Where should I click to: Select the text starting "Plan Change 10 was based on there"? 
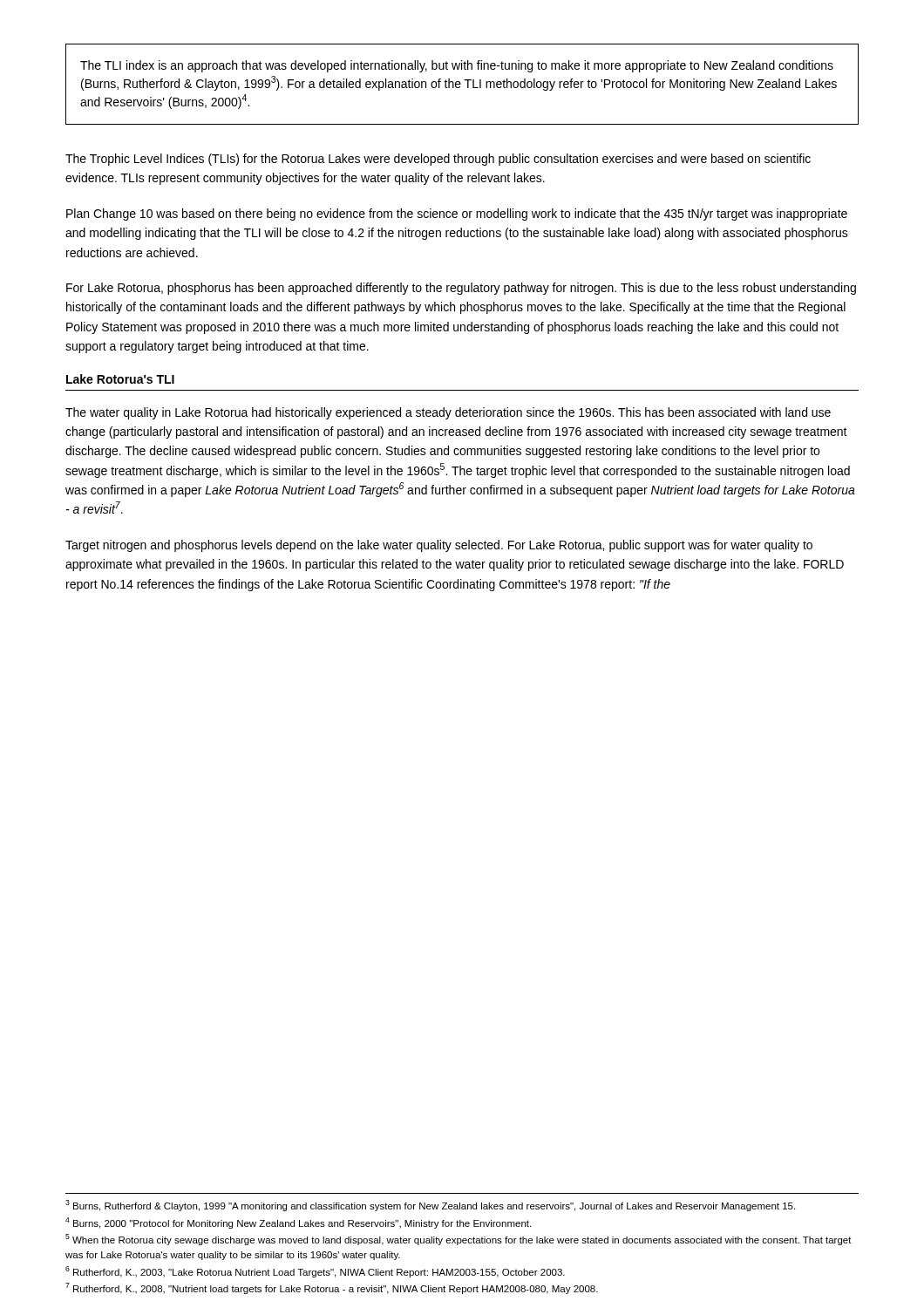[x=457, y=233]
